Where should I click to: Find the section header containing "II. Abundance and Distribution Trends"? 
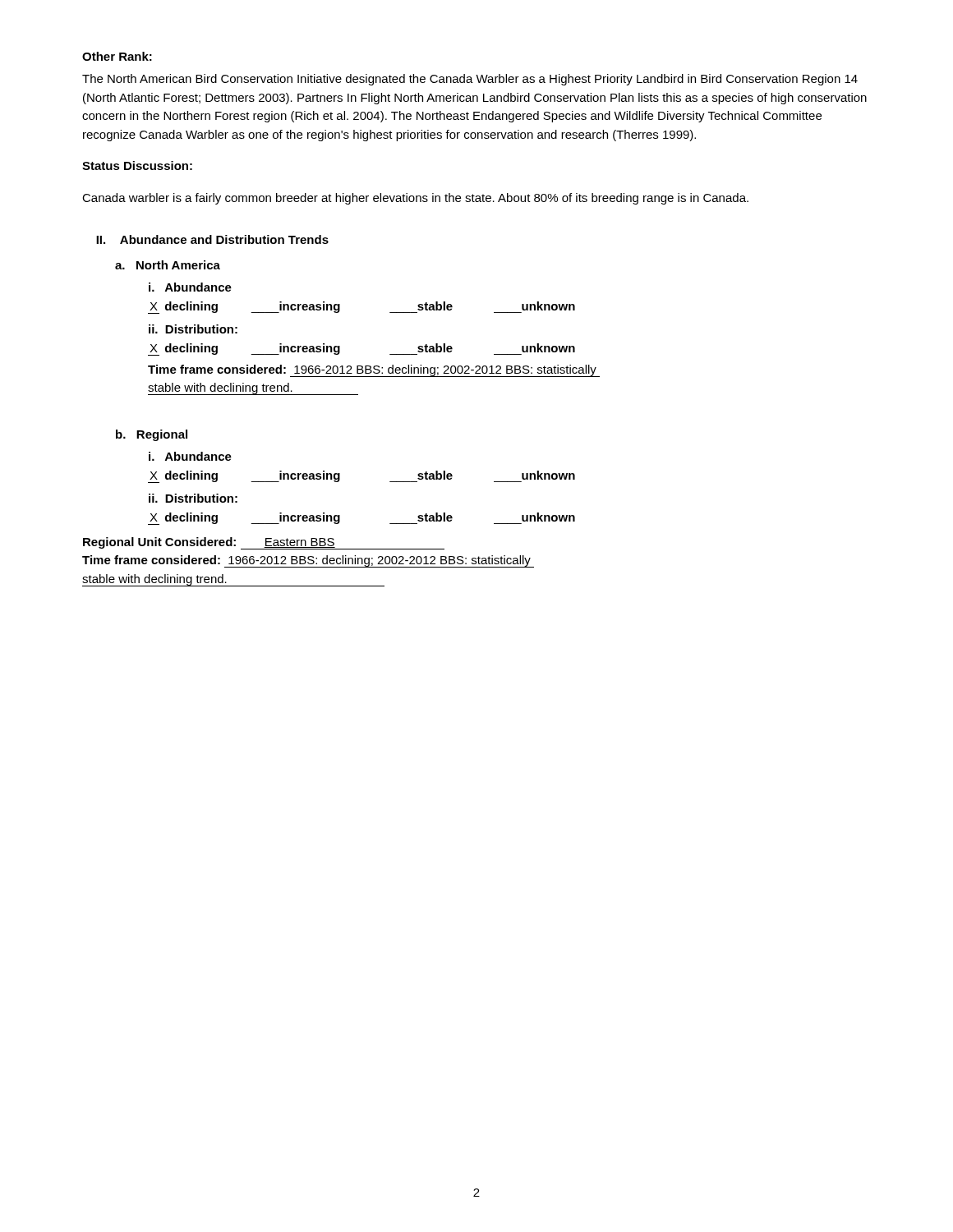[x=205, y=239]
